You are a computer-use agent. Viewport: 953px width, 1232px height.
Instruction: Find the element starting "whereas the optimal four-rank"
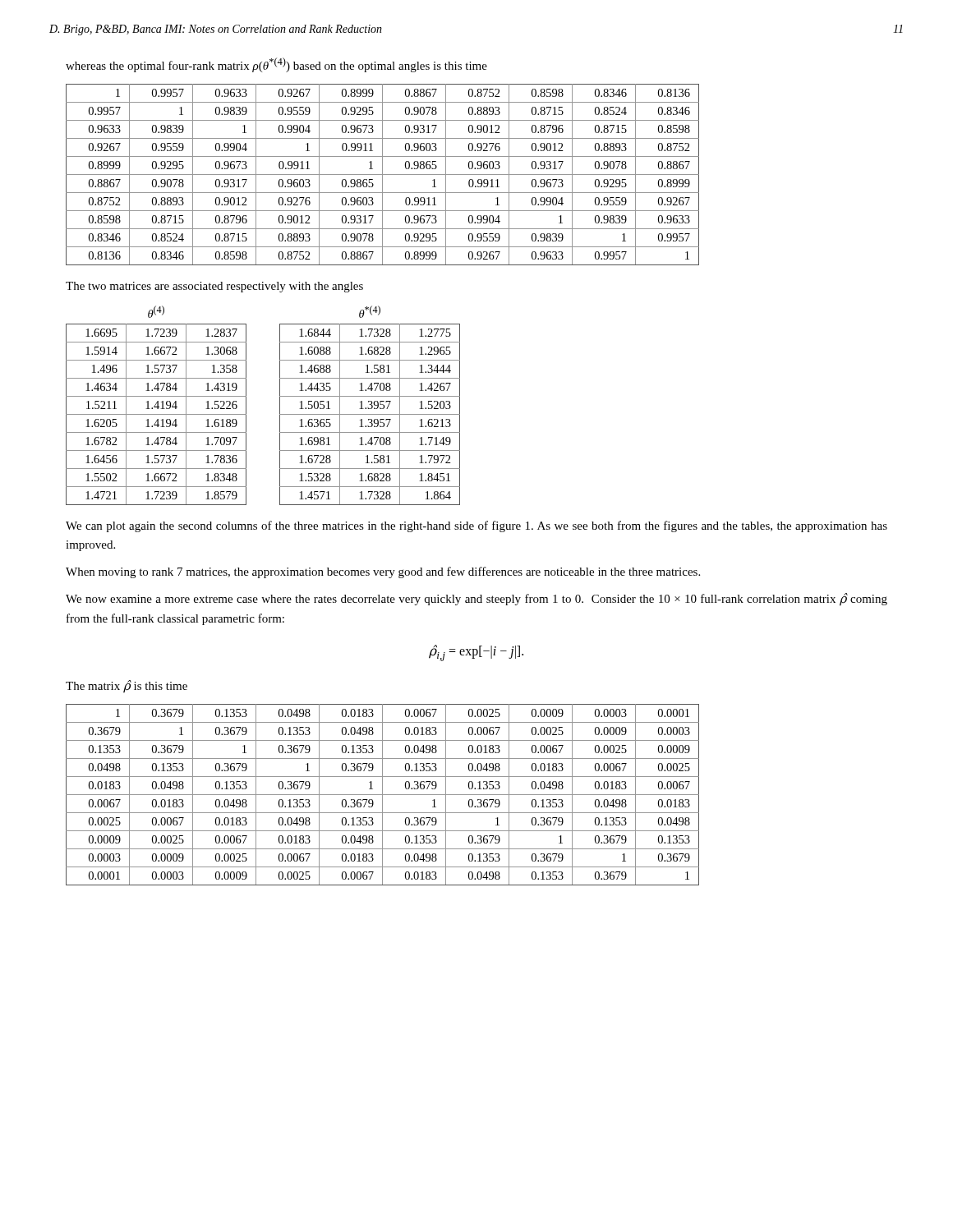click(x=276, y=64)
